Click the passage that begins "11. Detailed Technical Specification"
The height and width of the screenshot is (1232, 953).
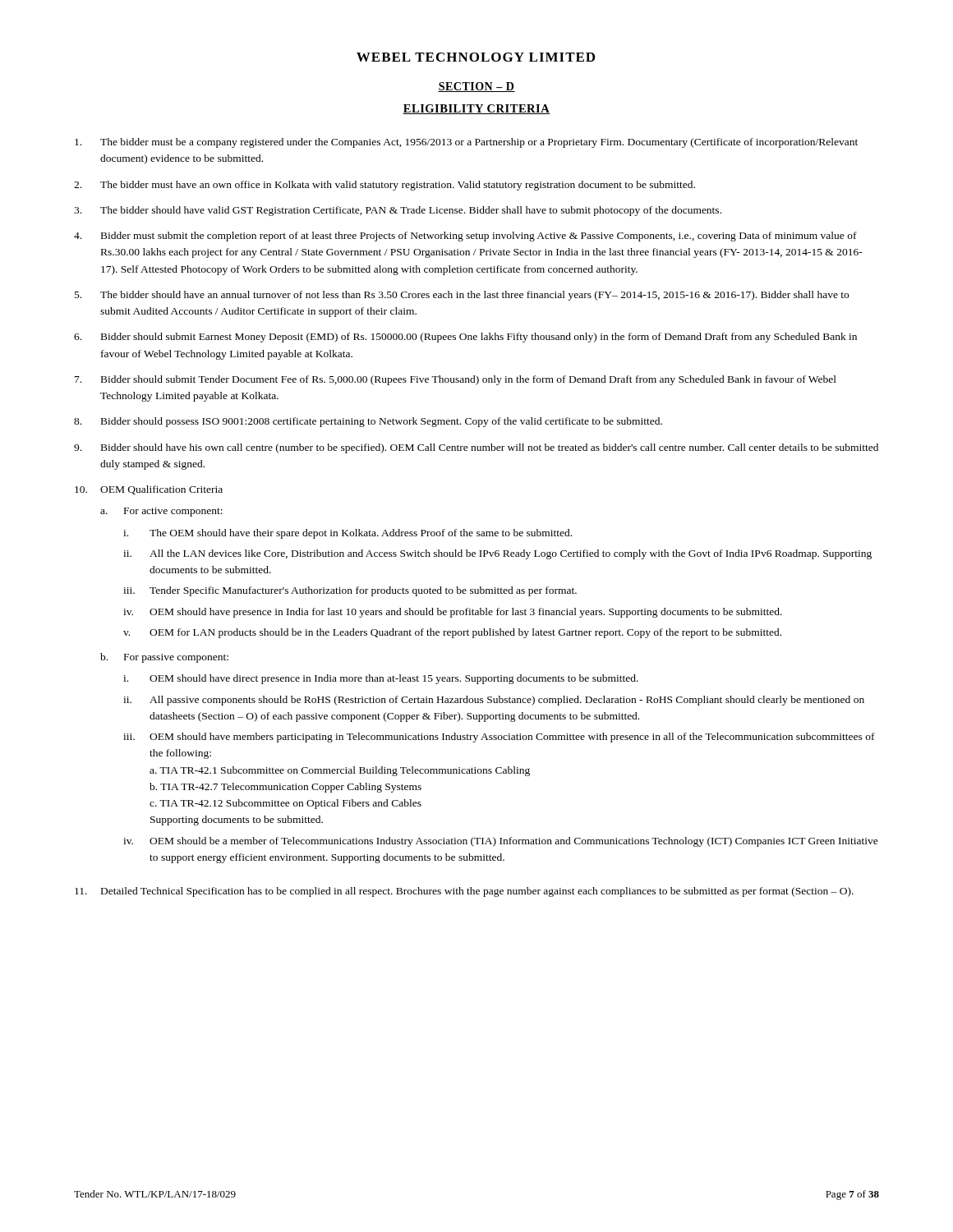[476, 891]
